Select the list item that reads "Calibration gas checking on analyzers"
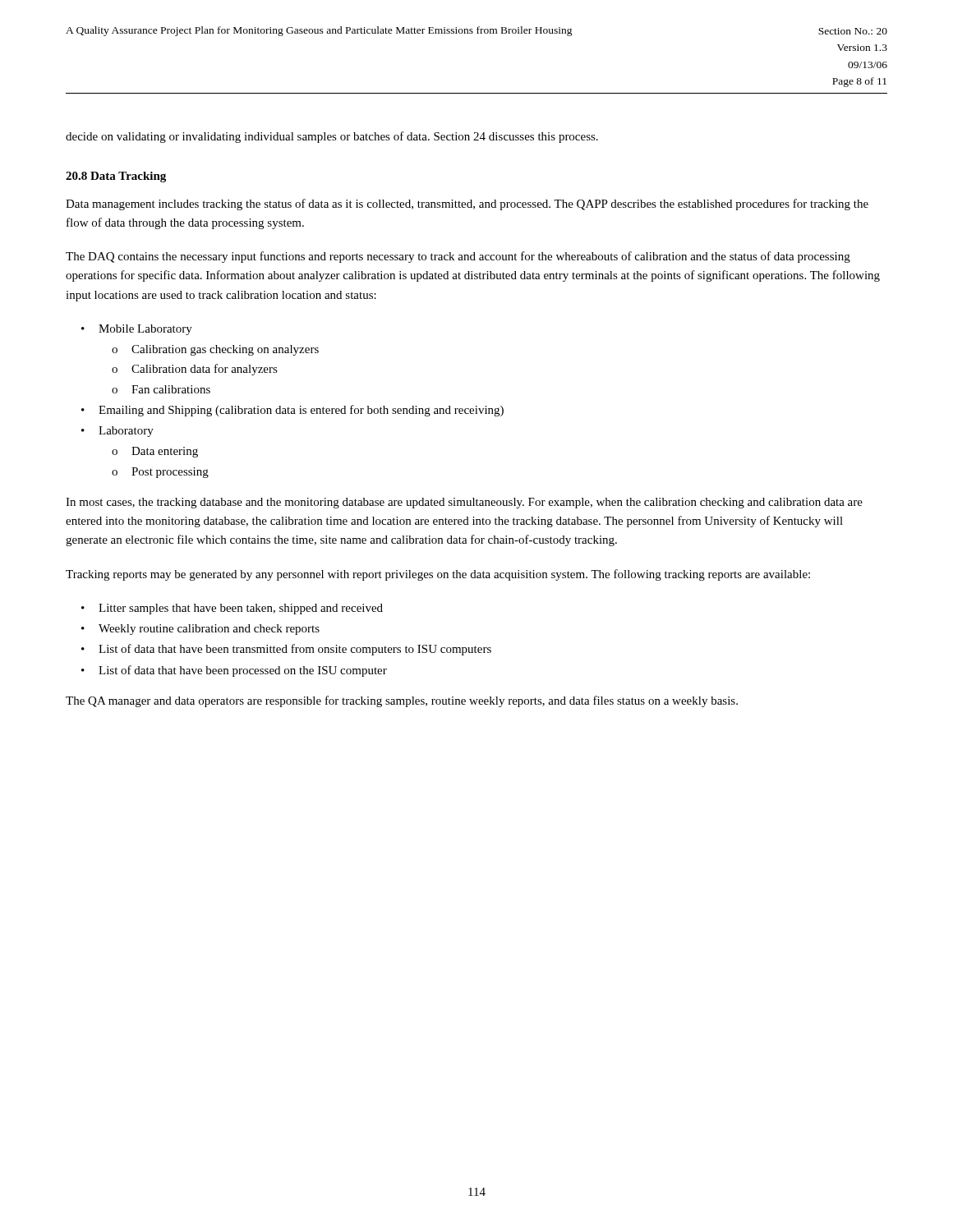The height and width of the screenshot is (1232, 953). coord(225,349)
